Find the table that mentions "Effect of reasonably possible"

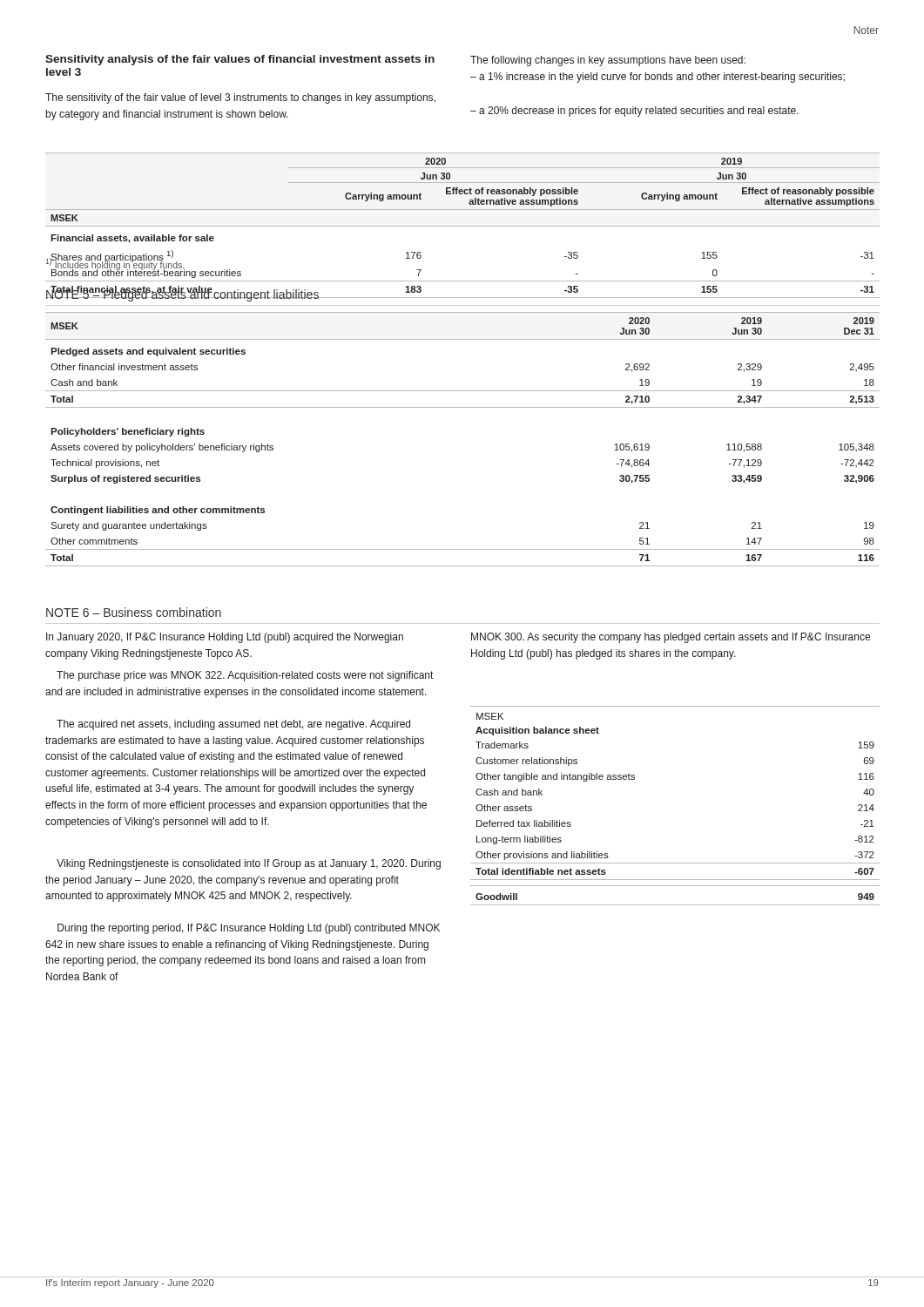(462, 225)
